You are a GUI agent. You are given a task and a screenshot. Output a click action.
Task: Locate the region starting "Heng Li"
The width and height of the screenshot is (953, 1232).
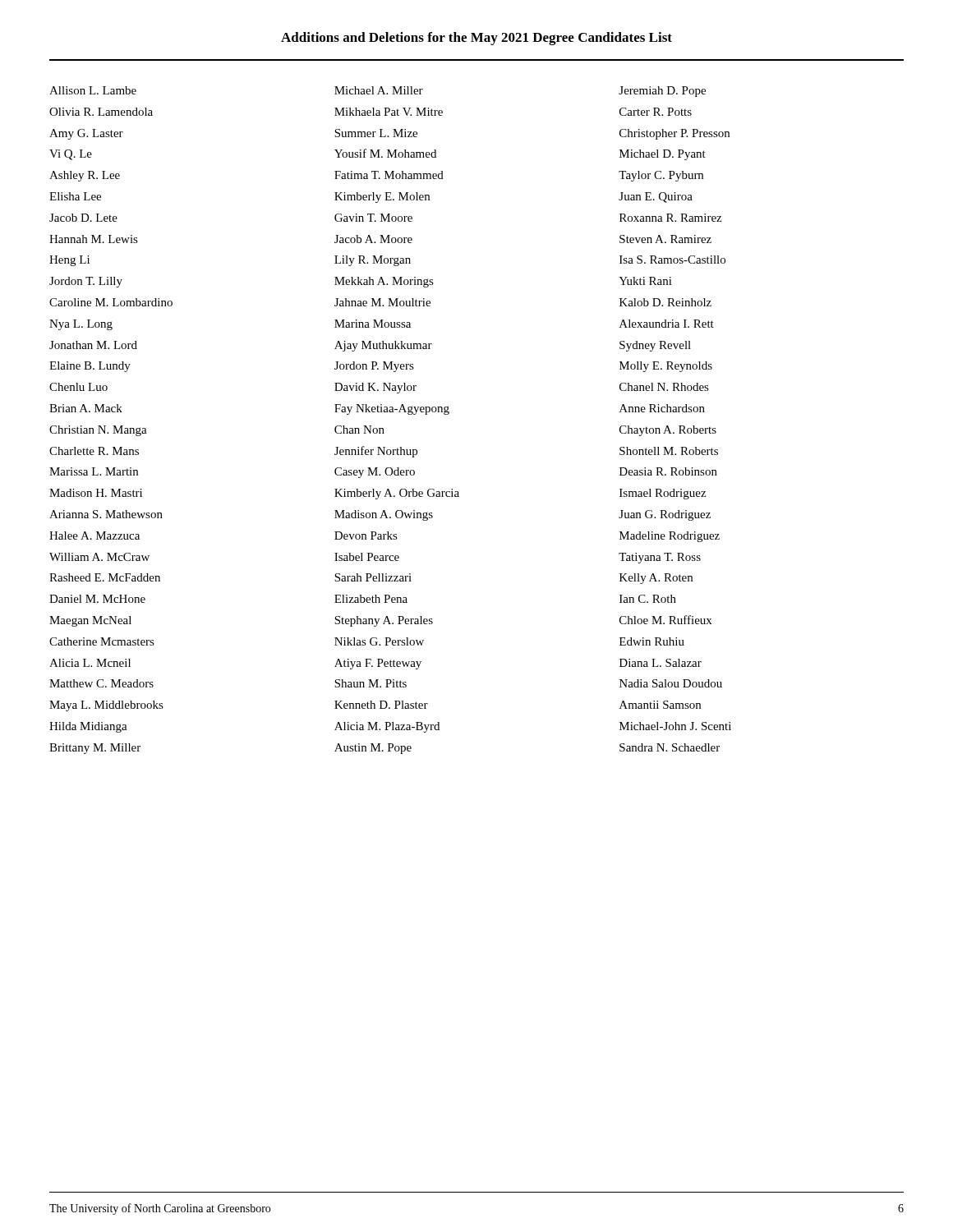[x=70, y=260]
